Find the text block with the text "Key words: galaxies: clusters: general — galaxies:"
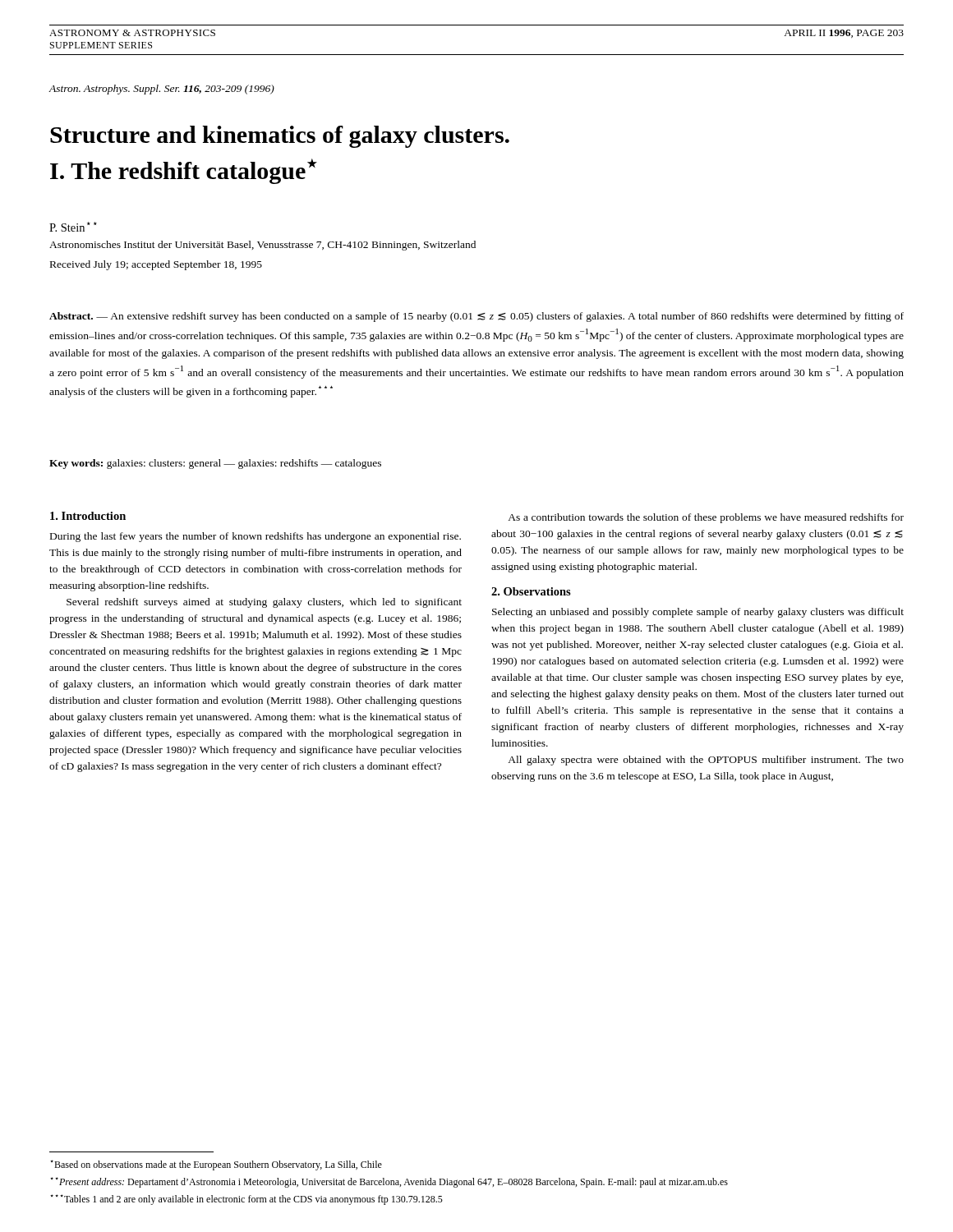953x1232 pixels. click(215, 463)
